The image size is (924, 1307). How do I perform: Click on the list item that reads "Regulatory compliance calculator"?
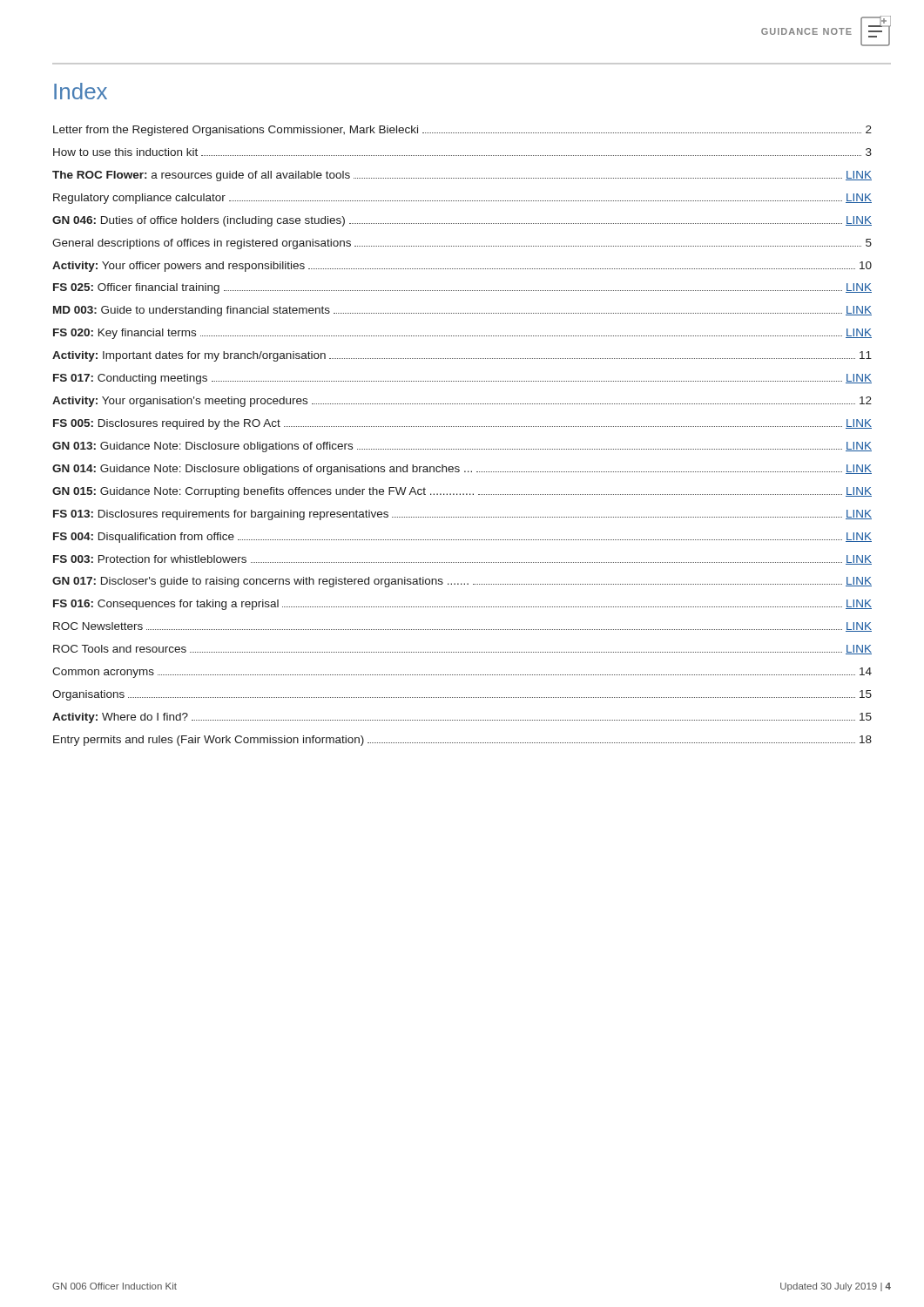462,198
